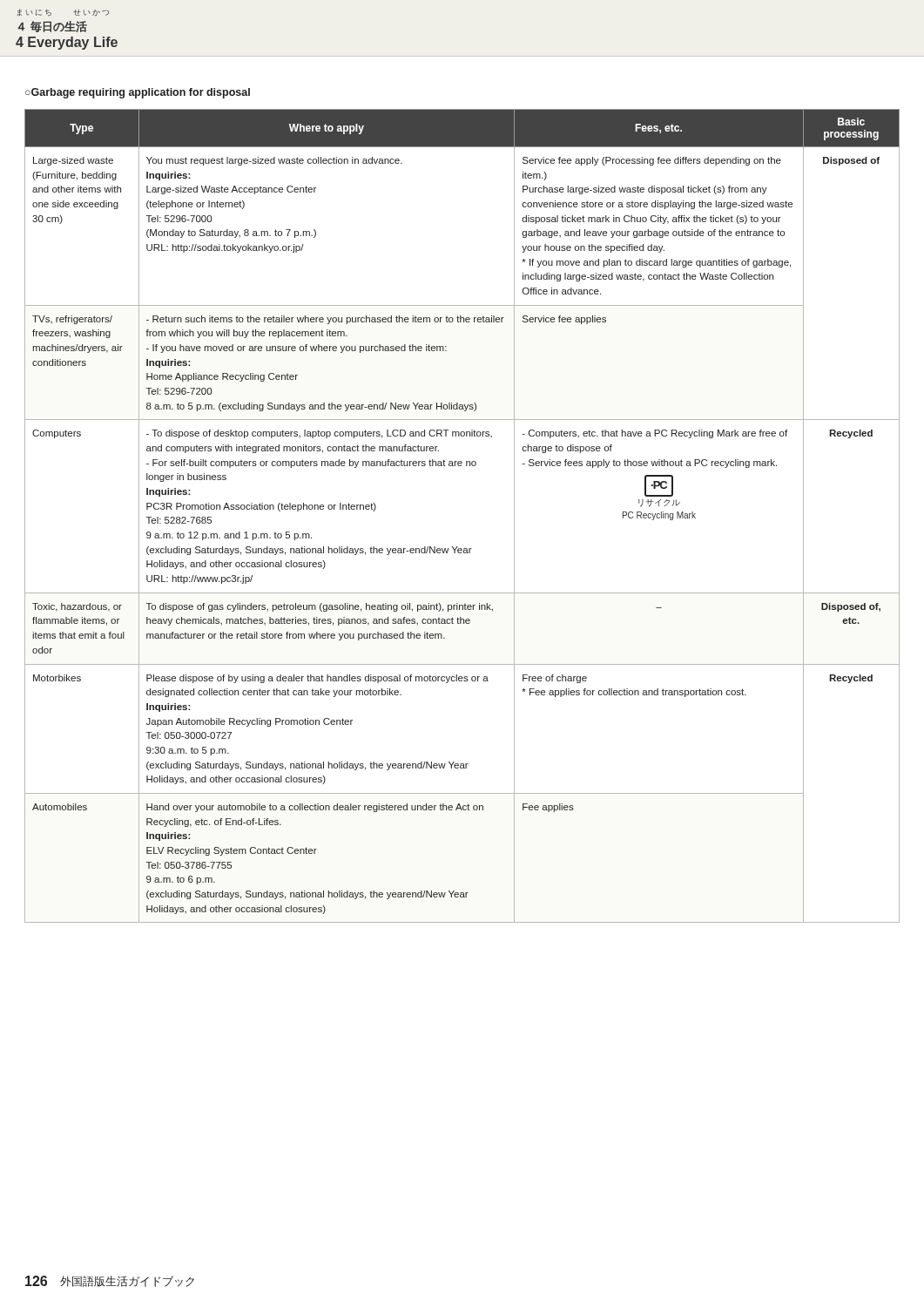This screenshot has width=924, height=1307.
Task: Locate the table with the text "Where to apply"
Action: pyautogui.click(x=462, y=516)
